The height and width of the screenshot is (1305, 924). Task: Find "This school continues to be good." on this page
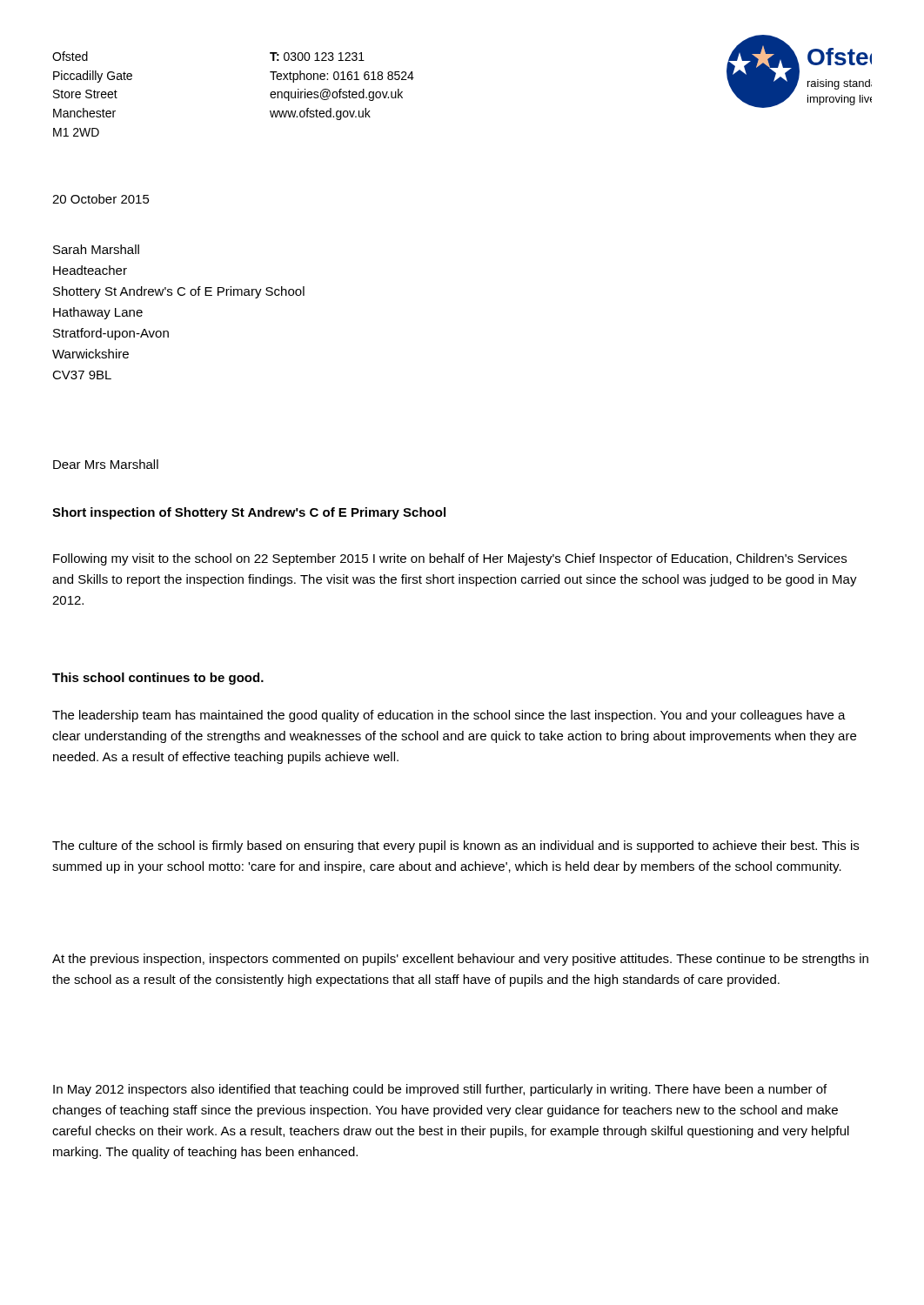tap(158, 677)
